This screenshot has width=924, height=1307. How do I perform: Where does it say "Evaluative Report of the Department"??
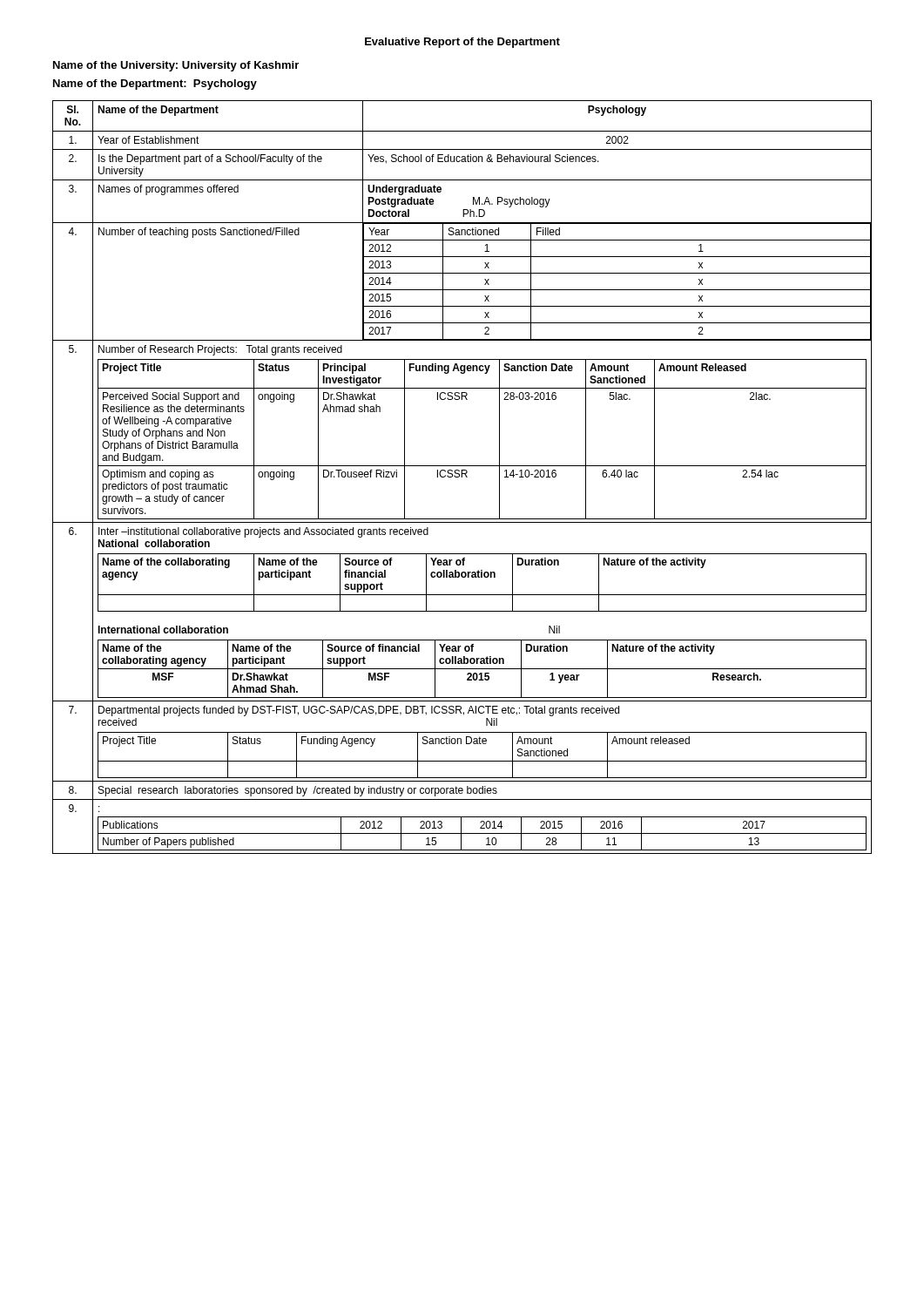coord(462,41)
